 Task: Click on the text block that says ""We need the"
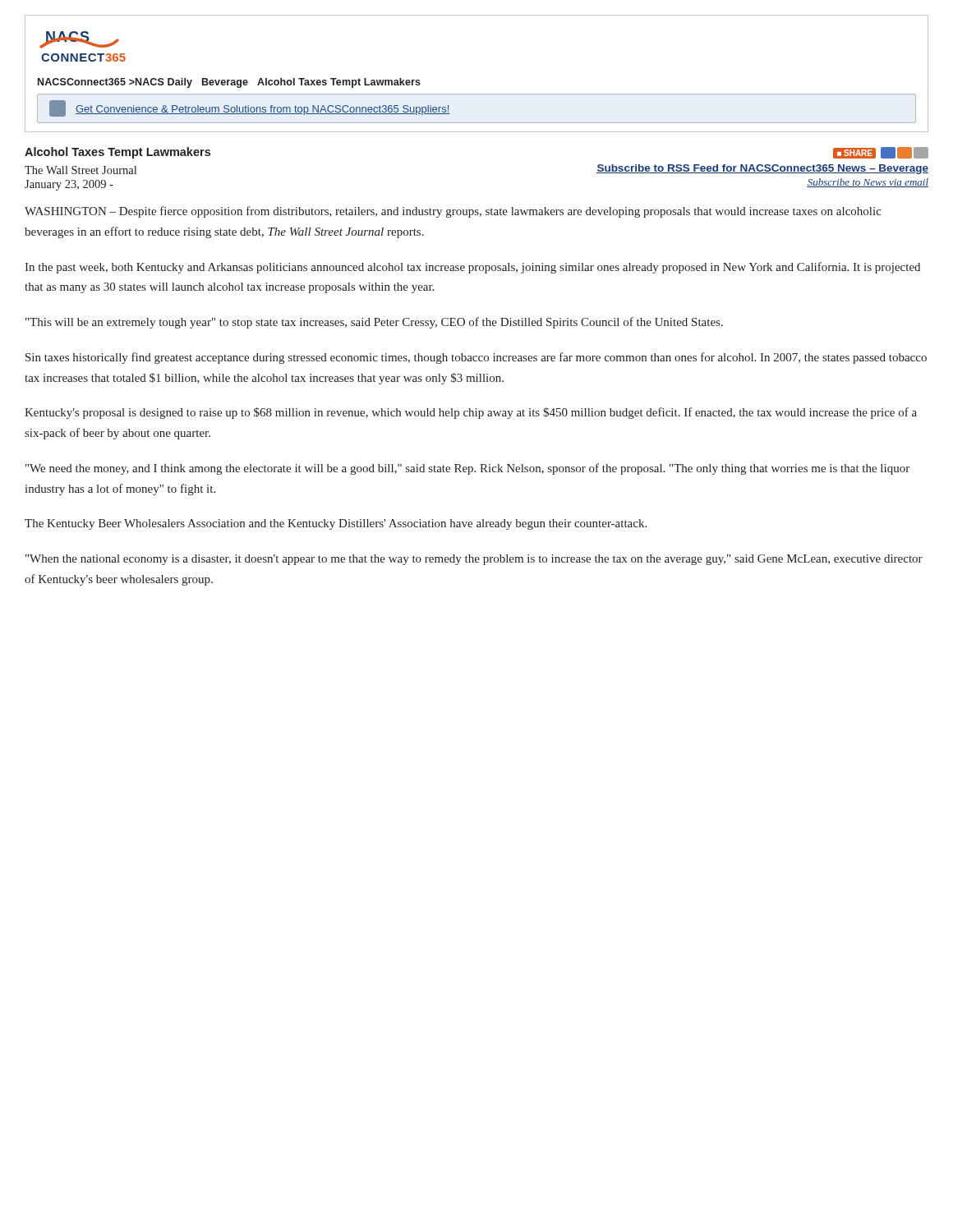tap(476, 478)
